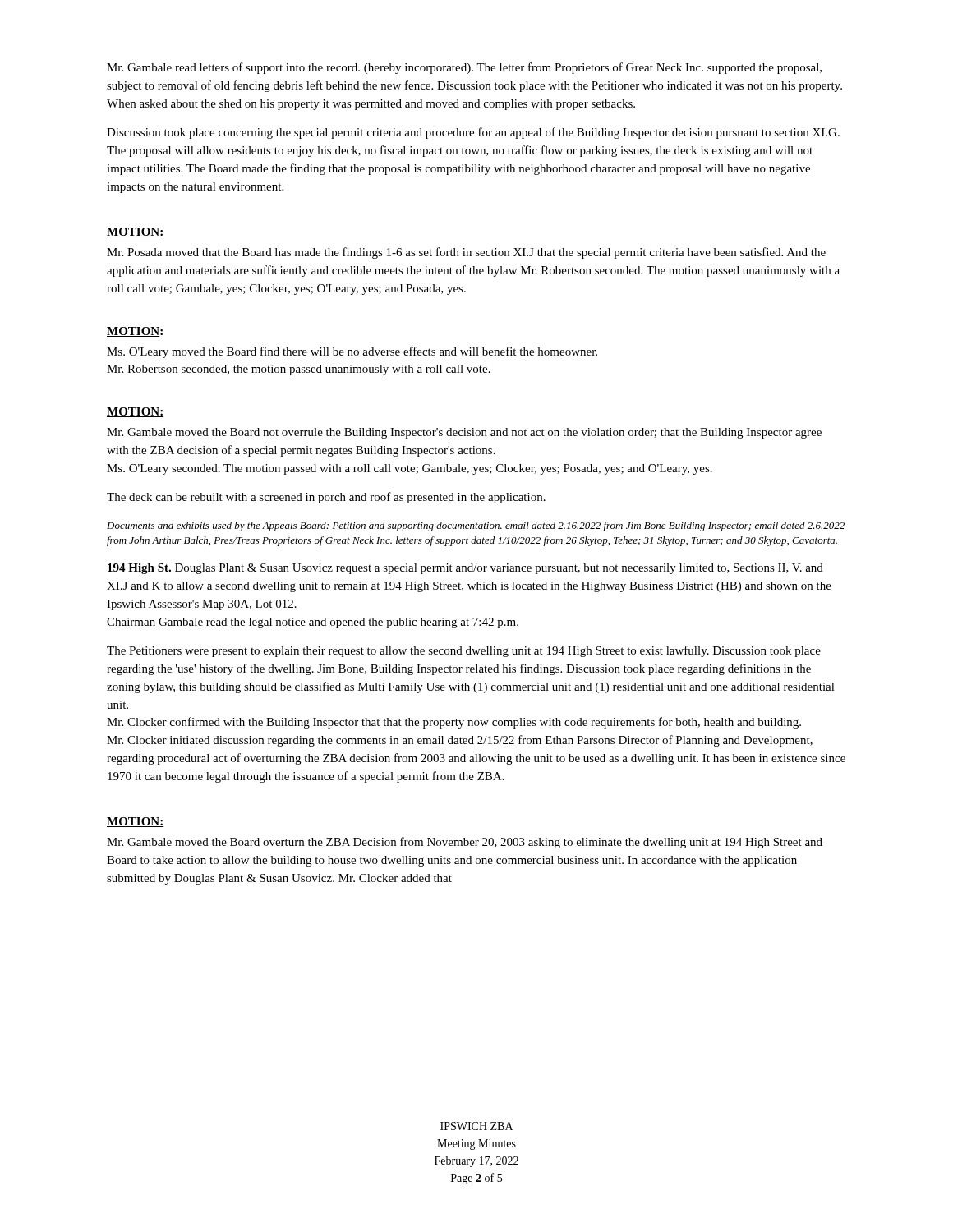This screenshot has height=1232, width=953.
Task: Click the passage that begins "Ms. O'Leary moved"
Action: 353,360
